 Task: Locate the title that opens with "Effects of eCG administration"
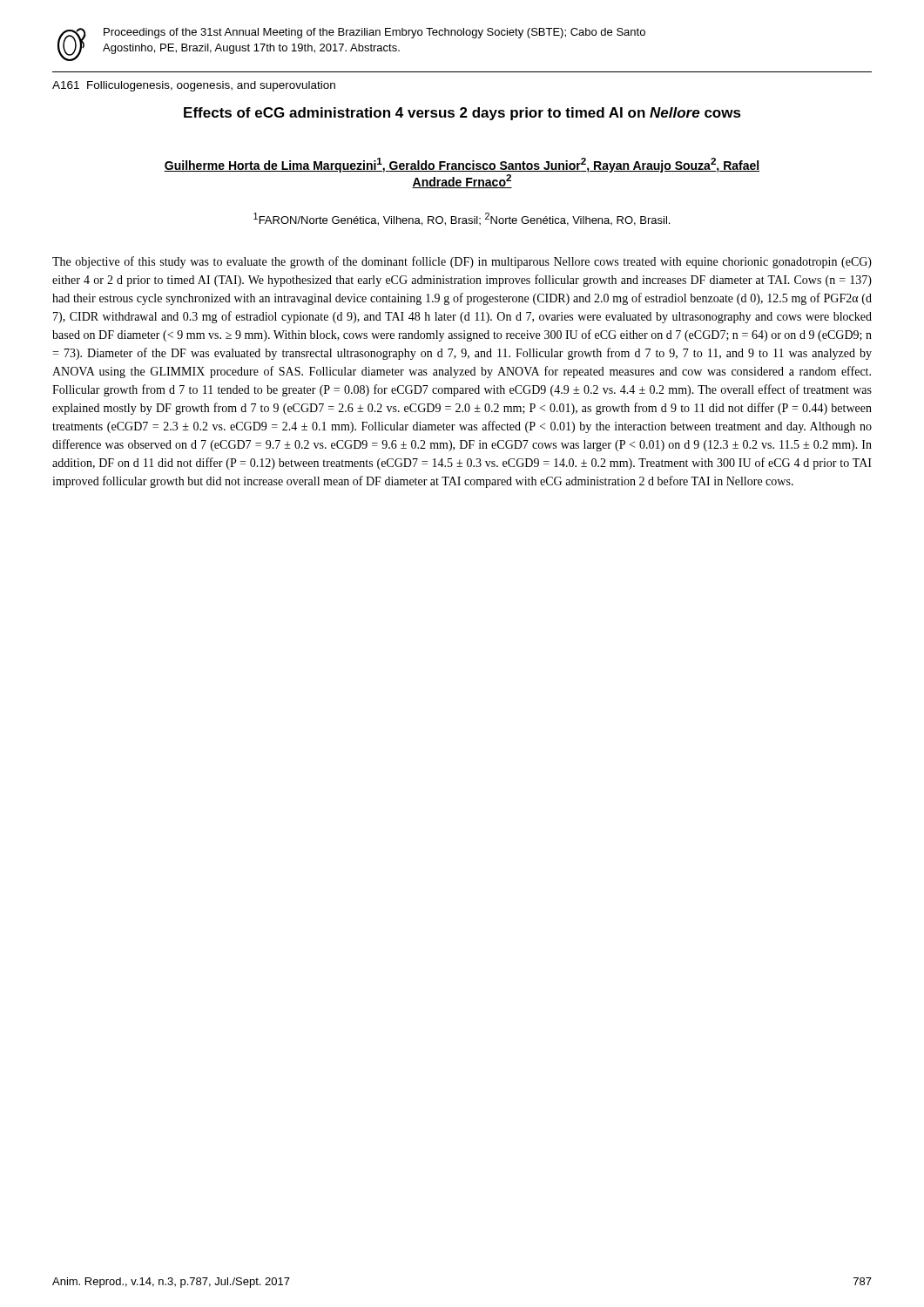462,113
